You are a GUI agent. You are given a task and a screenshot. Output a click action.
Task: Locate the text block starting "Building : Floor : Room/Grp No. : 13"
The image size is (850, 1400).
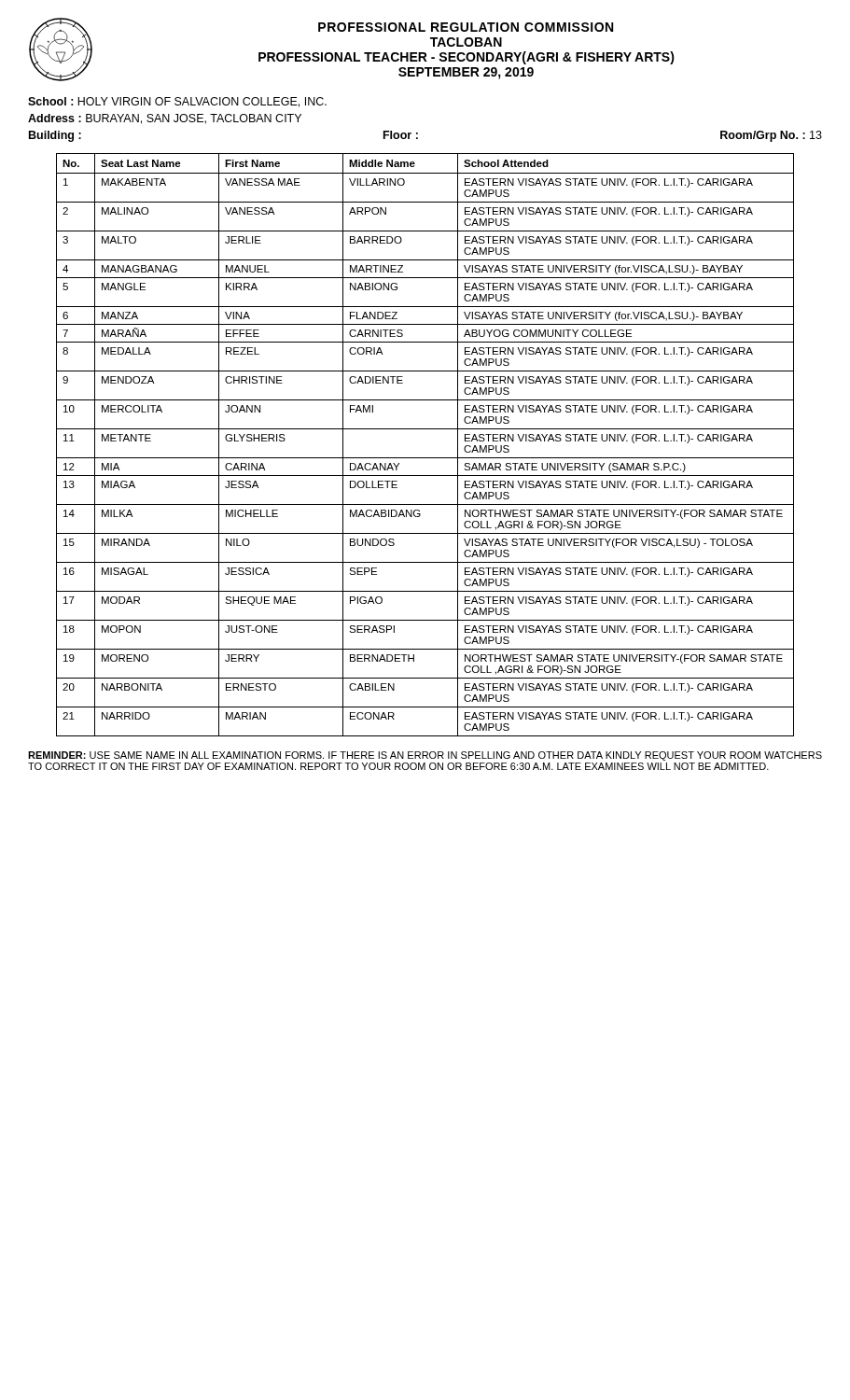pos(425,135)
